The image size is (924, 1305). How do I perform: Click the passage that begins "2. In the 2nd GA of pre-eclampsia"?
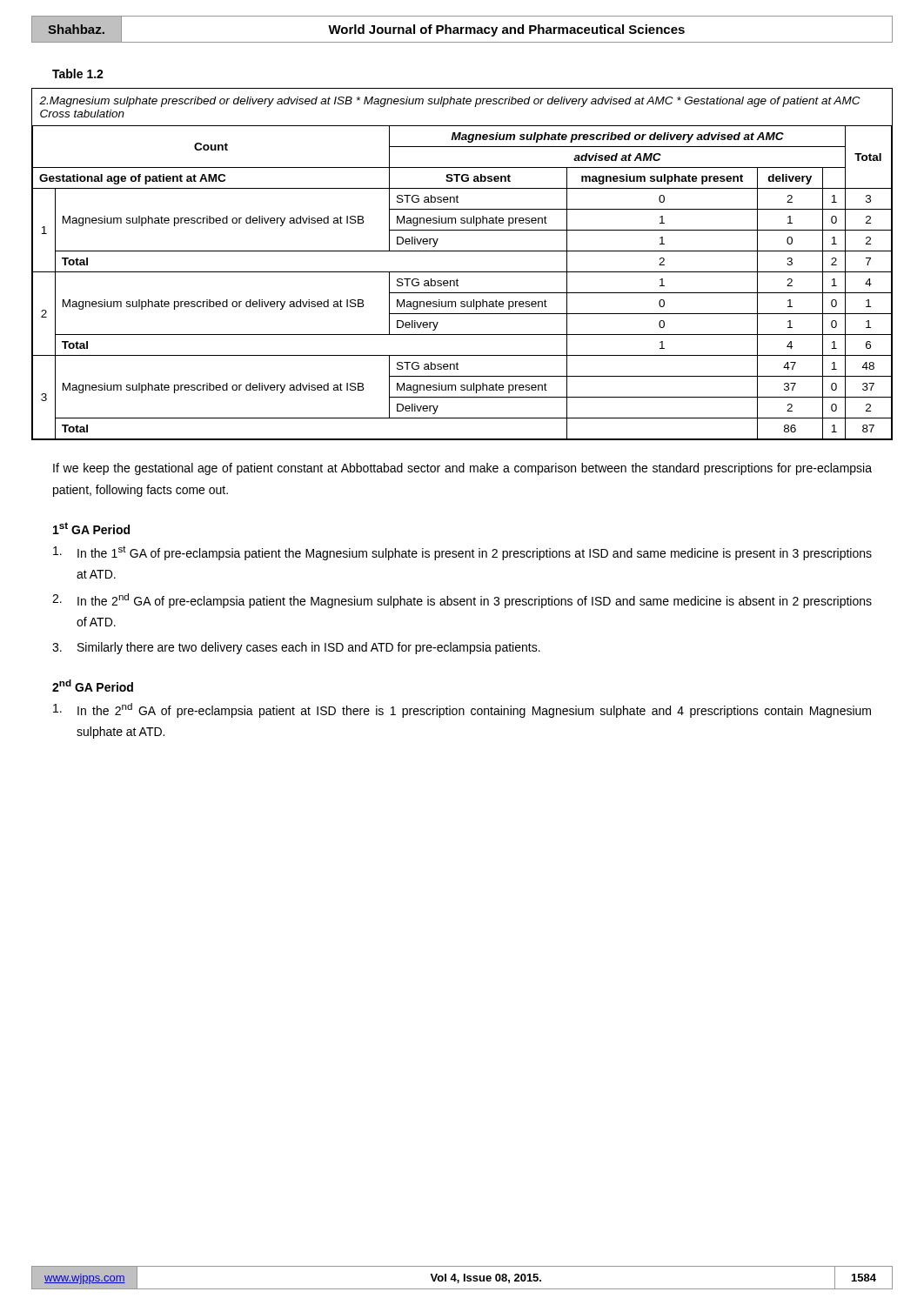[462, 611]
